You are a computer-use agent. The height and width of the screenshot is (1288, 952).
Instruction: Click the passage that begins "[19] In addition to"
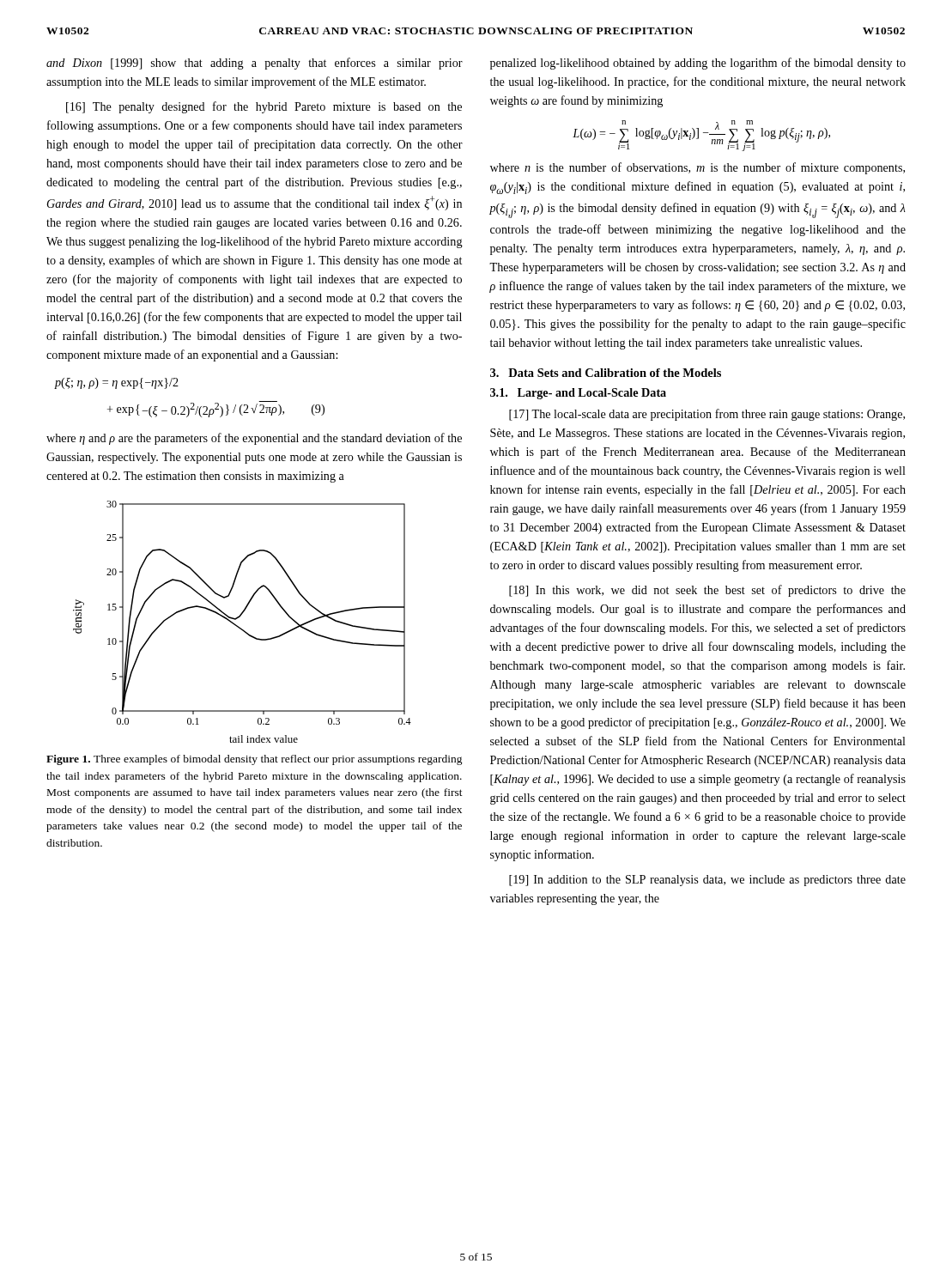point(698,889)
